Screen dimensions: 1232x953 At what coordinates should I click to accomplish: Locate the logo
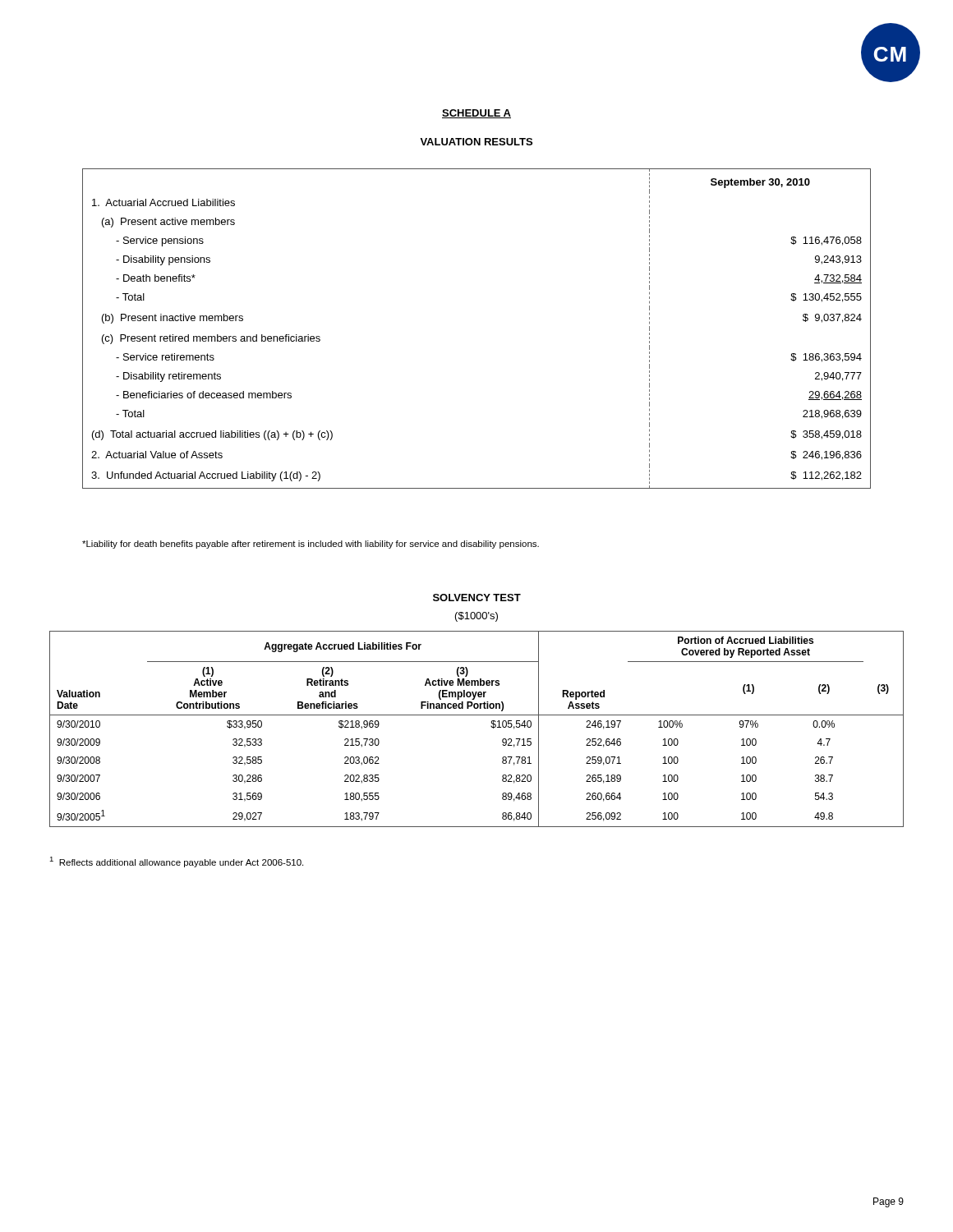(891, 54)
